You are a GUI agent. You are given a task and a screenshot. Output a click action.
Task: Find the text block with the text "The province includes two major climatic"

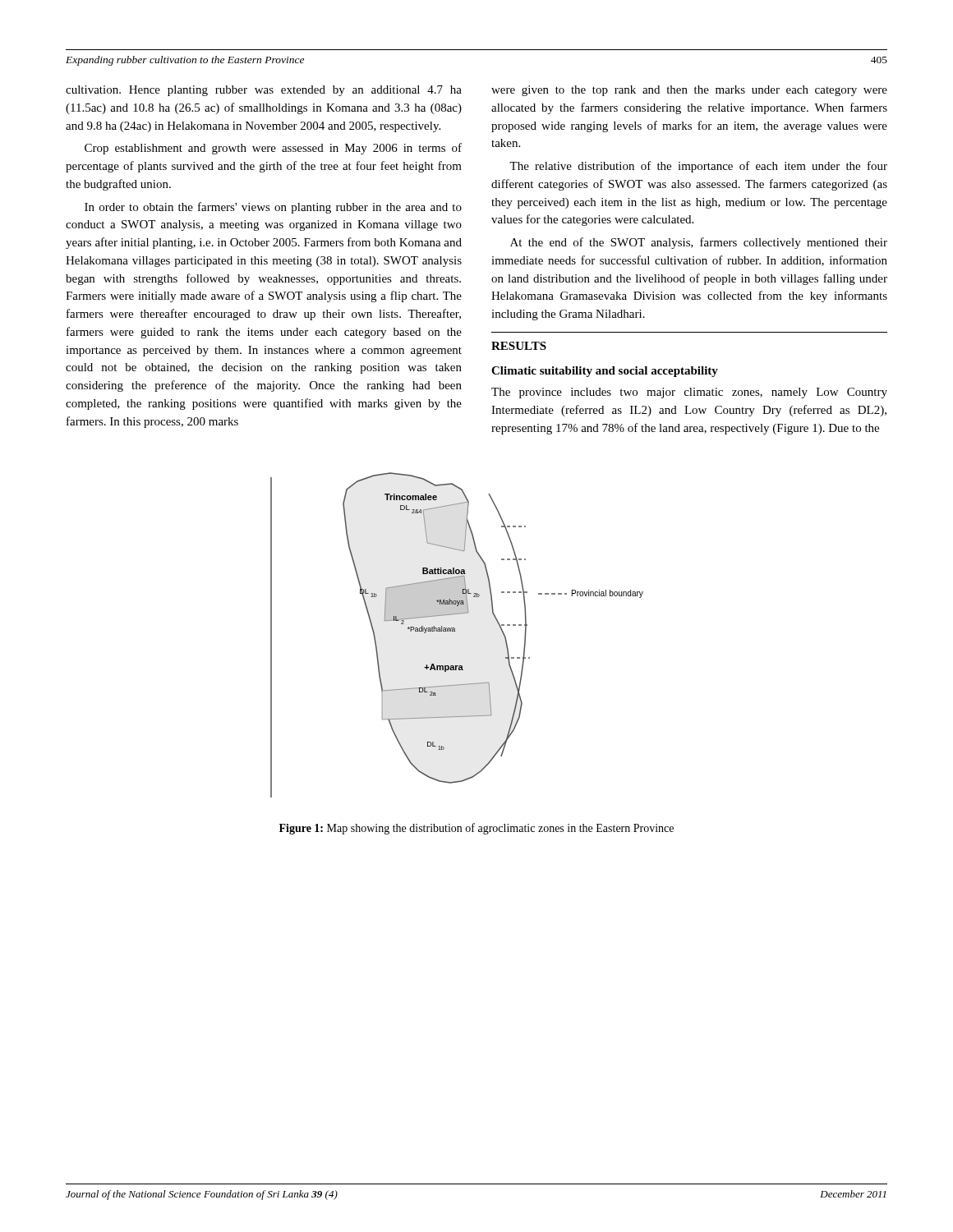tap(689, 411)
